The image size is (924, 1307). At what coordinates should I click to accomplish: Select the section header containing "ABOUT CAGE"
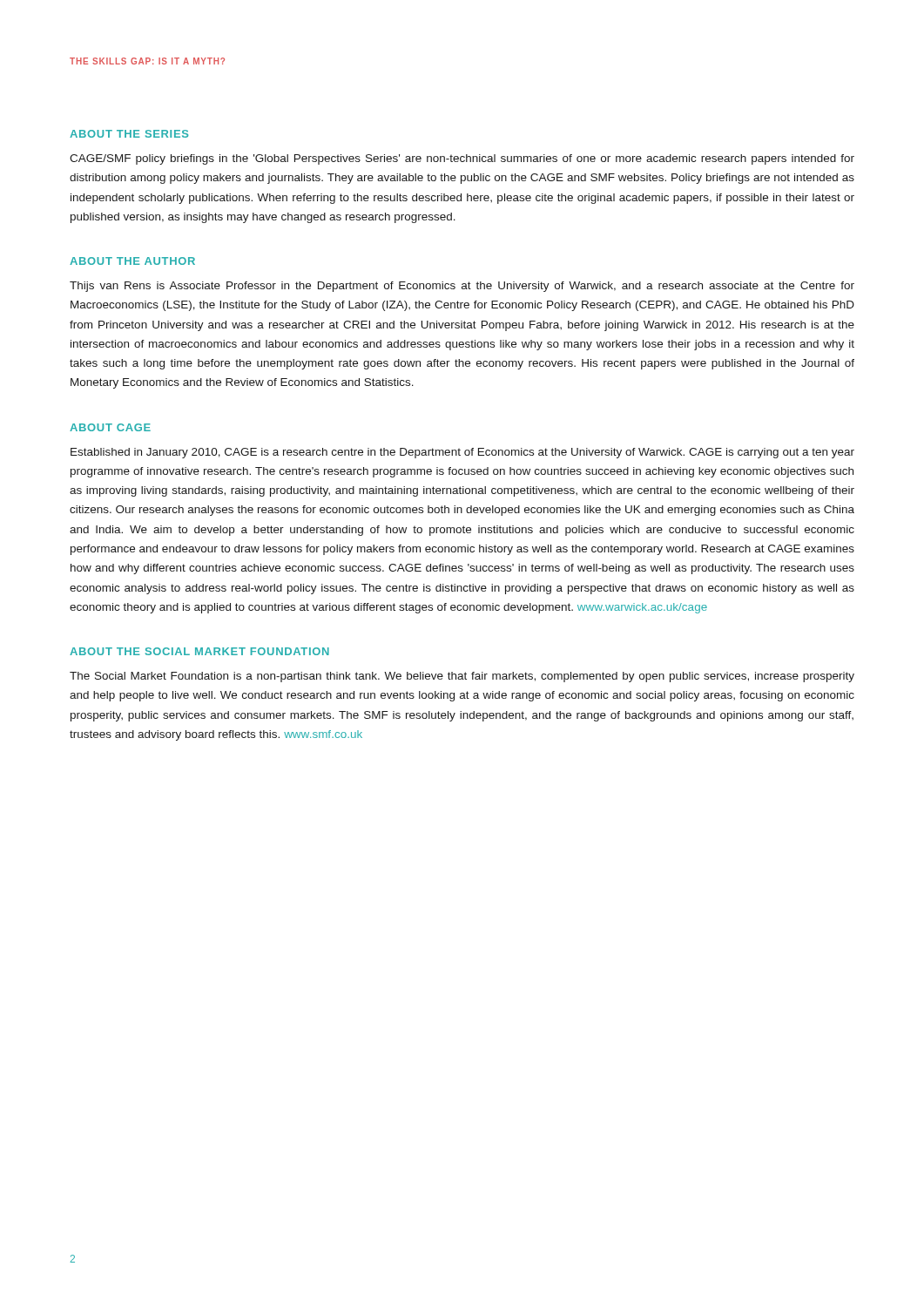[x=110, y=427]
